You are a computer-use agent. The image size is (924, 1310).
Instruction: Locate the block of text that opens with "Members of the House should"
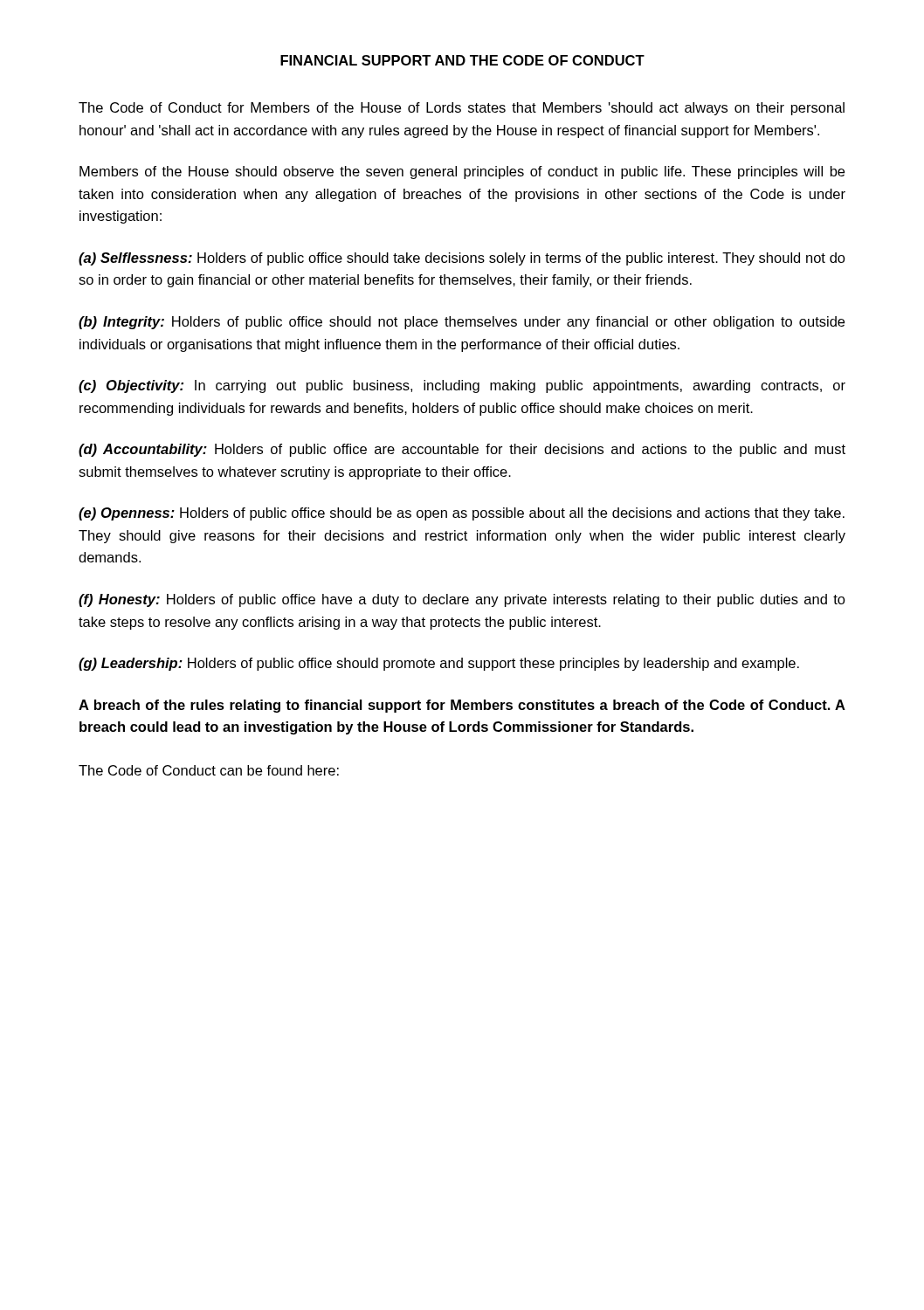coord(462,194)
